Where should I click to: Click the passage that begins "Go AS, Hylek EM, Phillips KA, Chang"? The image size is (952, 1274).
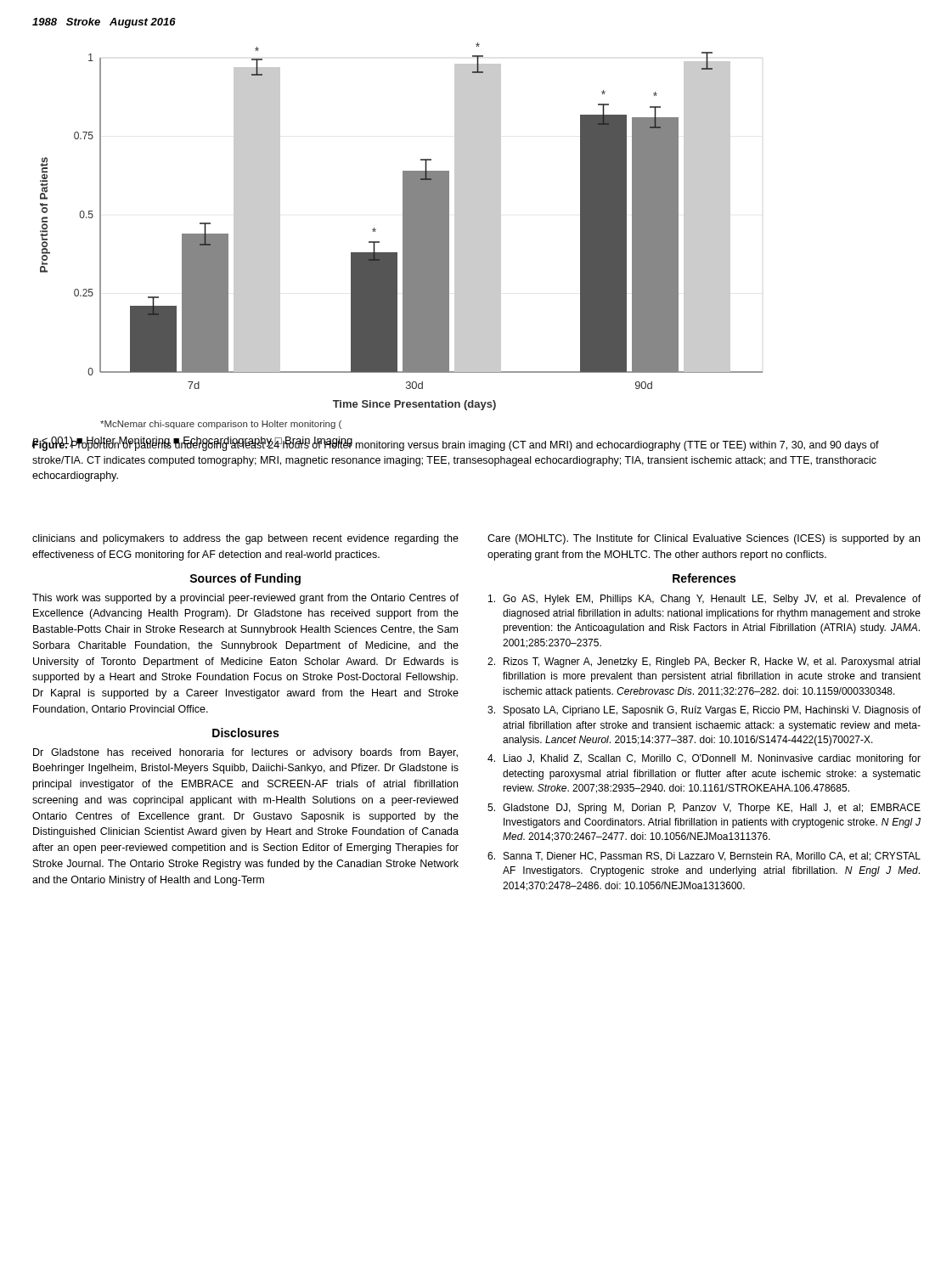704,621
